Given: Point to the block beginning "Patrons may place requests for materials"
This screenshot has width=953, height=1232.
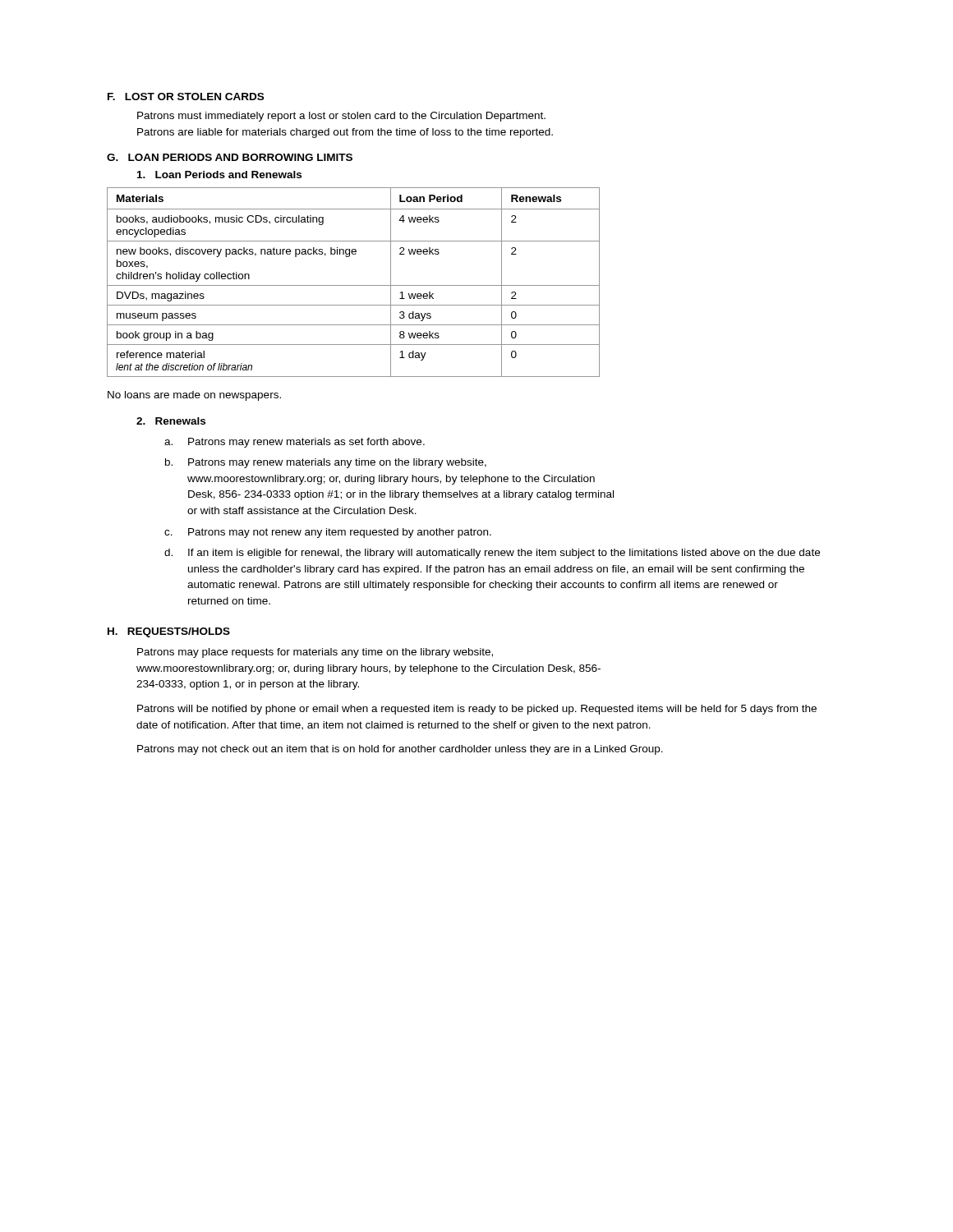Looking at the screenshot, I should (x=479, y=668).
